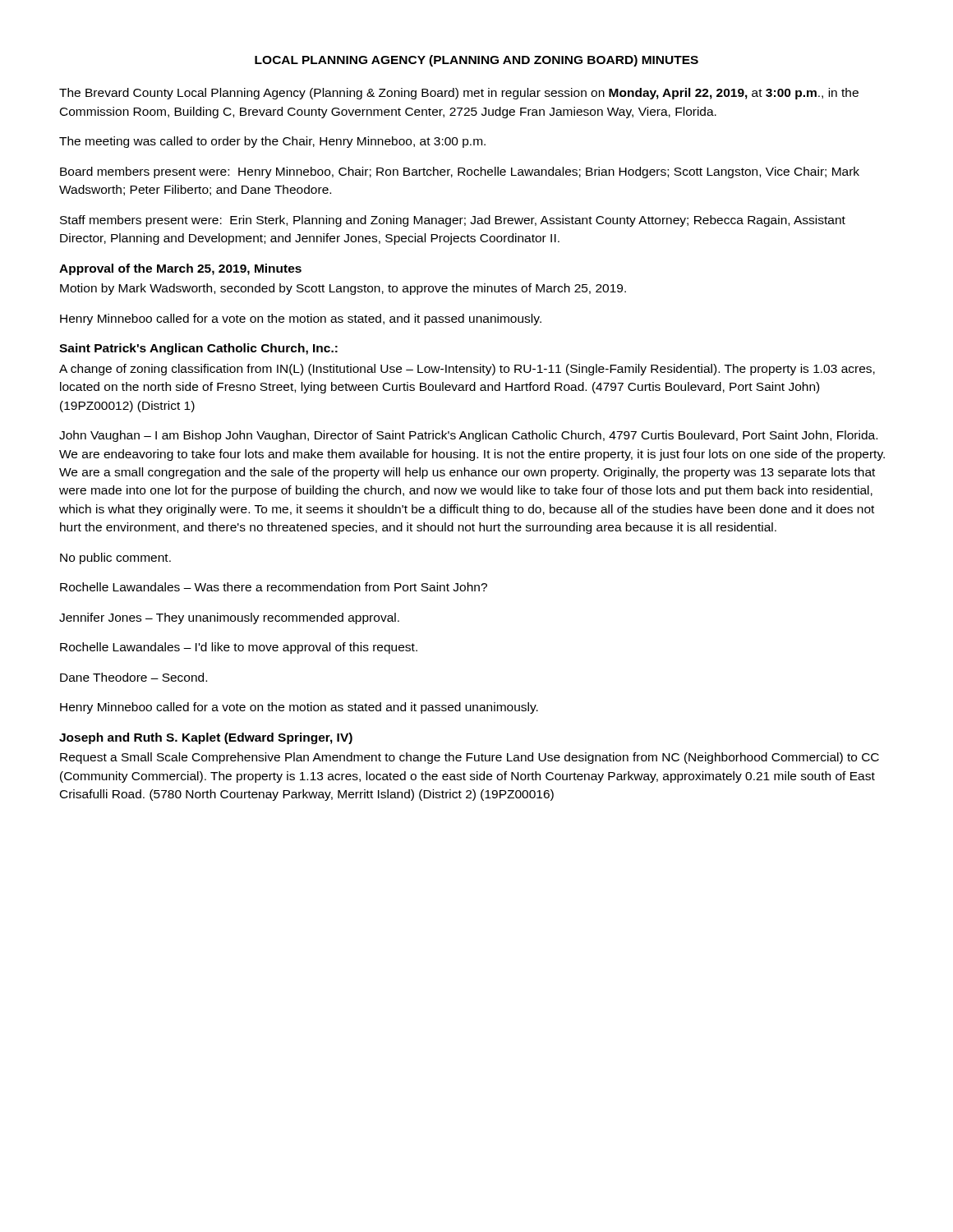Point to the text starting "Saint Patrick's Anglican Catholic Church, Inc.:"
The height and width of the screenshot is (1232, 953).
[199, 348]
